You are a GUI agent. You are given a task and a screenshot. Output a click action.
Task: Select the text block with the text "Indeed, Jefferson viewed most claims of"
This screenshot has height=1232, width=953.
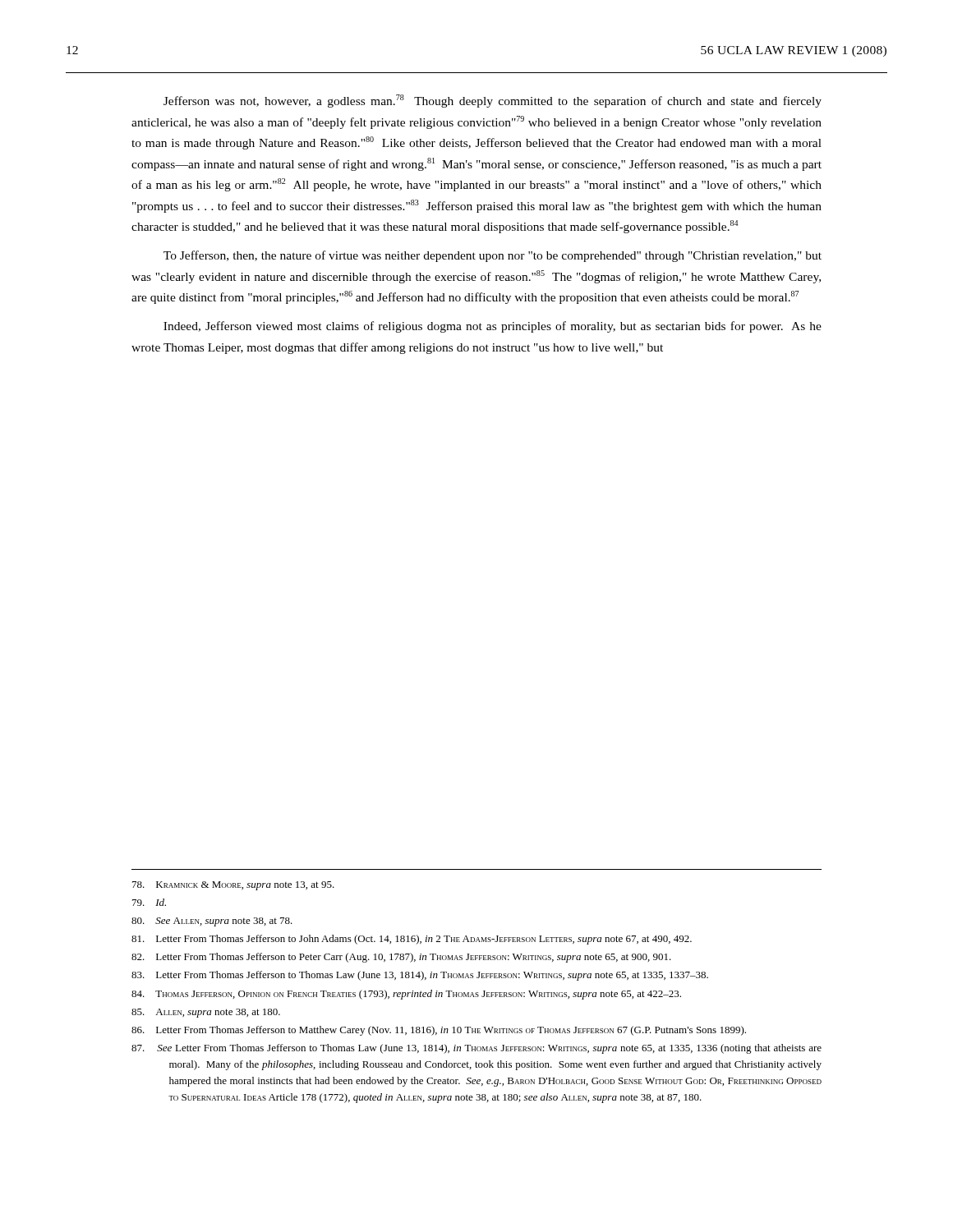coord(476,337)
